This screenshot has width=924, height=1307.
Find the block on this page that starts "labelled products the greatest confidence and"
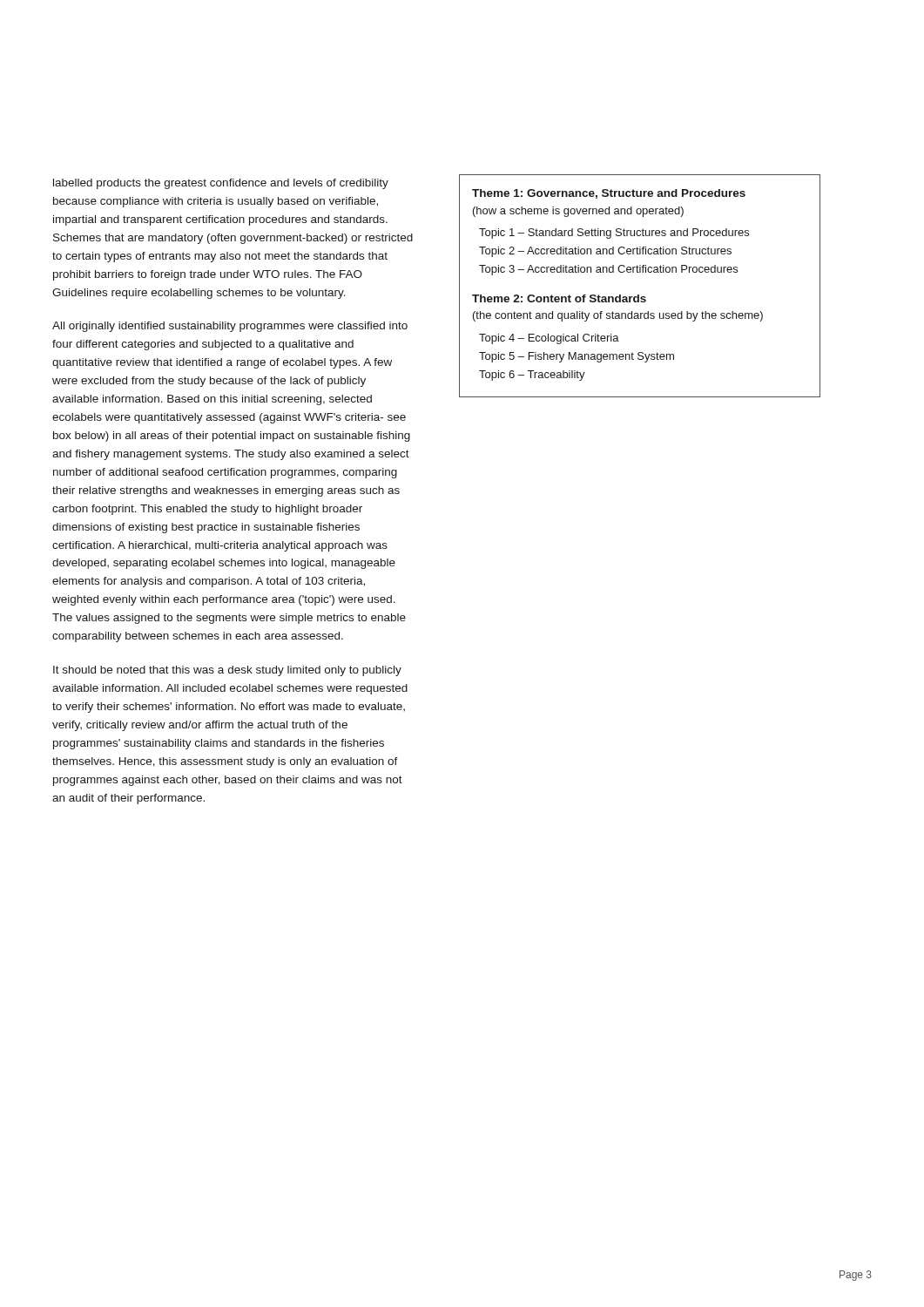233,237
